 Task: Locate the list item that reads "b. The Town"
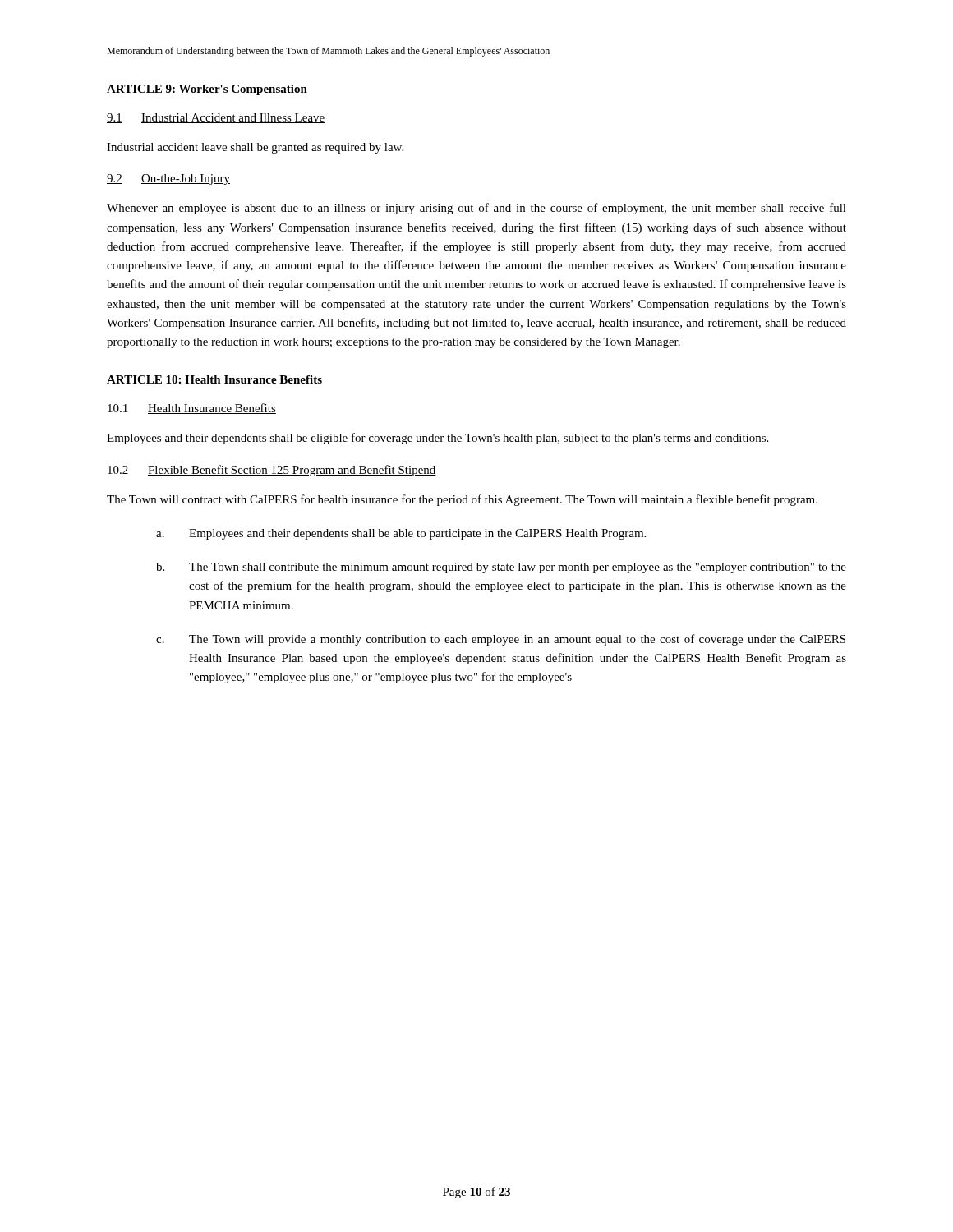point(476,586)
